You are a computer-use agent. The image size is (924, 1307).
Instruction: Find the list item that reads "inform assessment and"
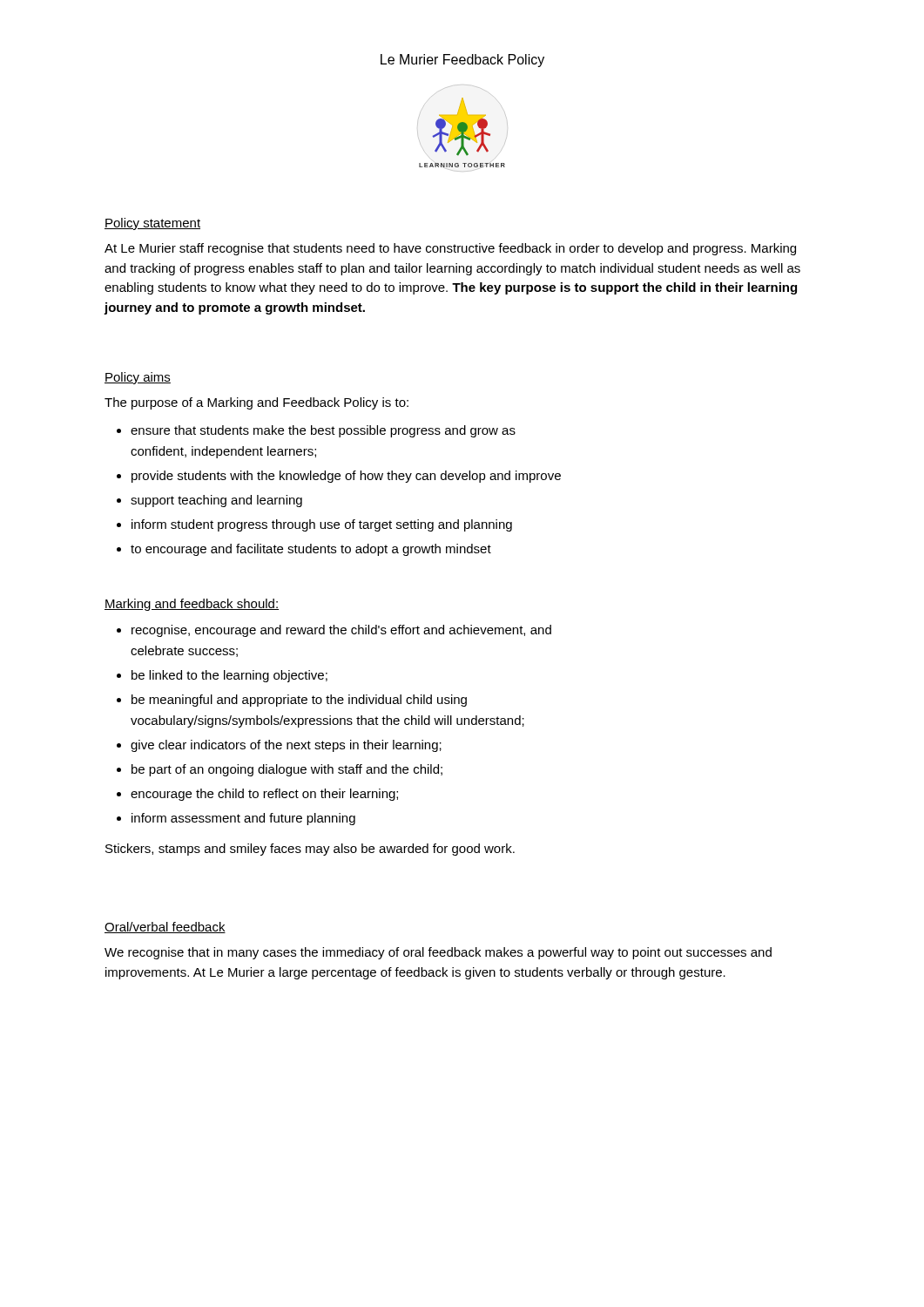pos(243,817)
